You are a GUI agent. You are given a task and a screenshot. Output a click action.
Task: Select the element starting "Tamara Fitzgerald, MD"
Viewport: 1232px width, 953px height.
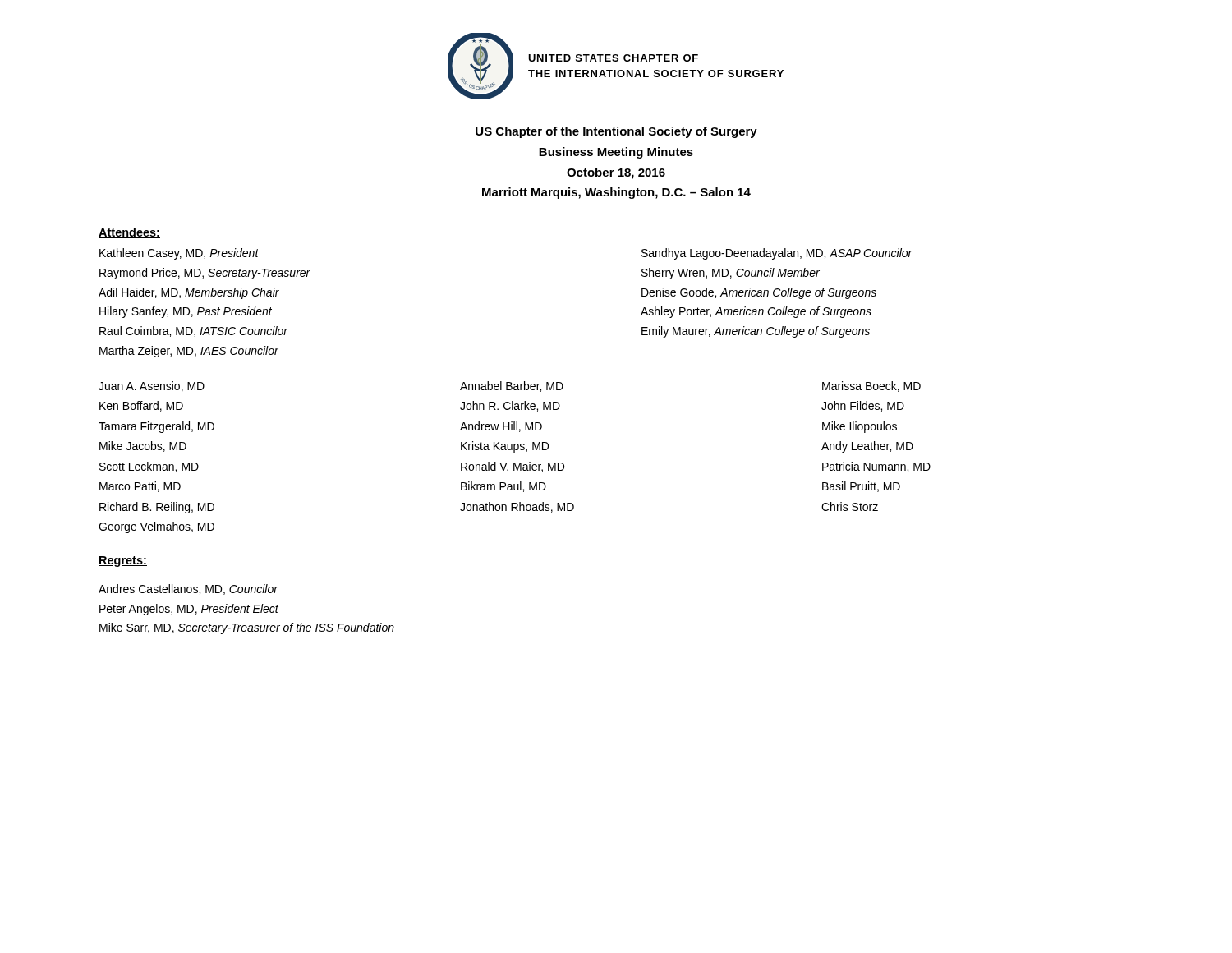157,426
